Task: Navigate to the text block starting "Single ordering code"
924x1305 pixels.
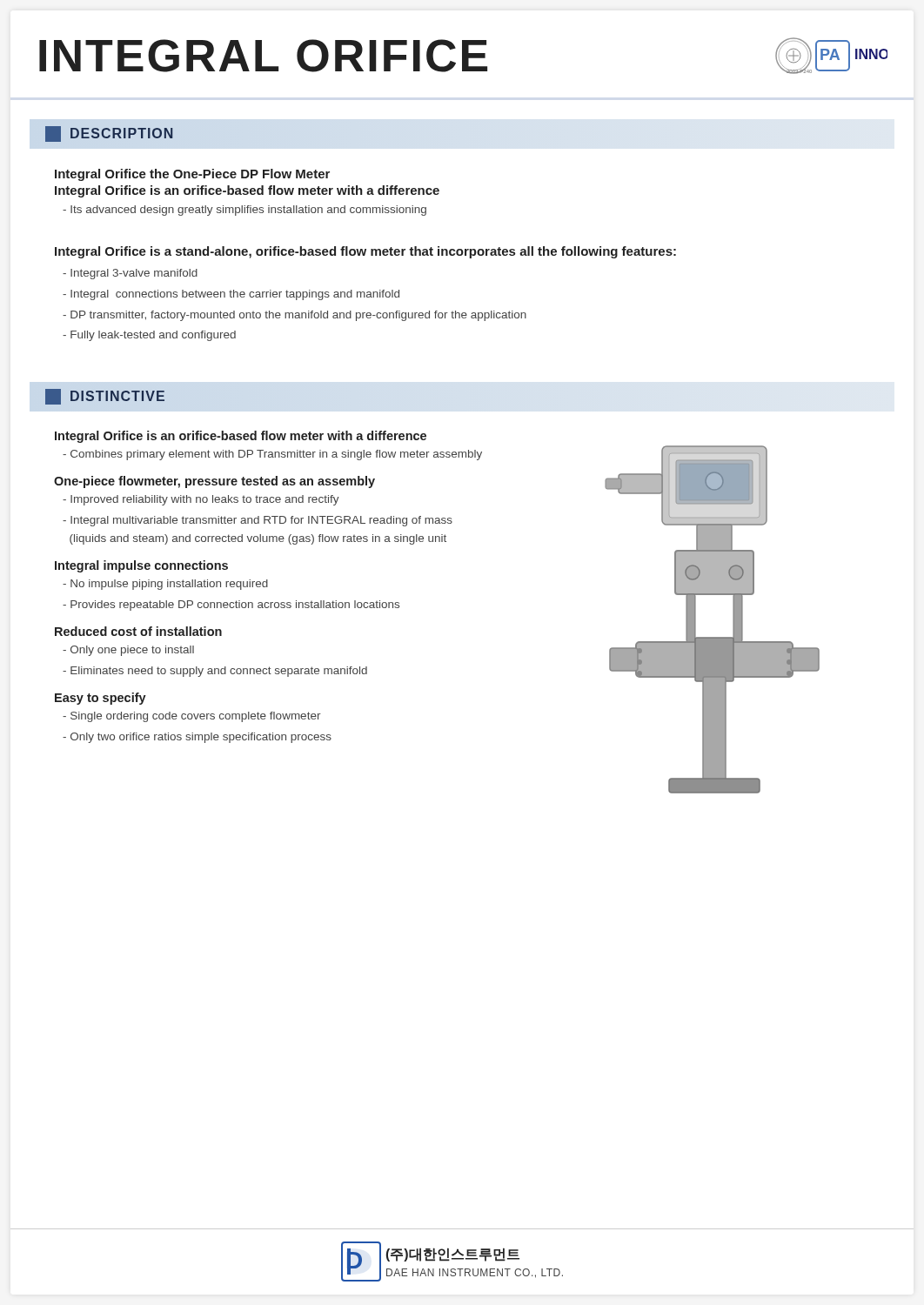Action: pos(311,716)
